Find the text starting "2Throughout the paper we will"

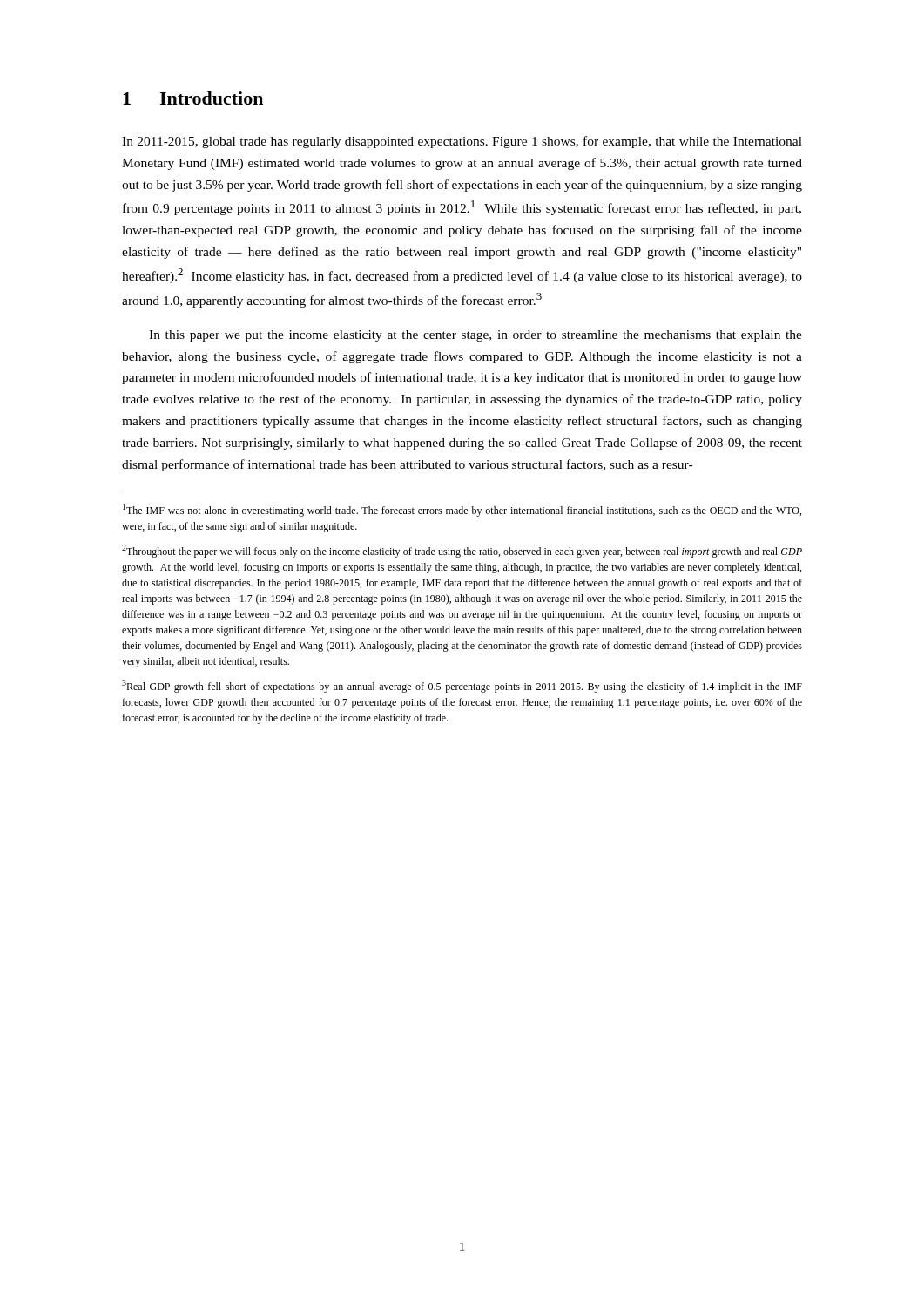pyautogui.click(x=462, y=605)
